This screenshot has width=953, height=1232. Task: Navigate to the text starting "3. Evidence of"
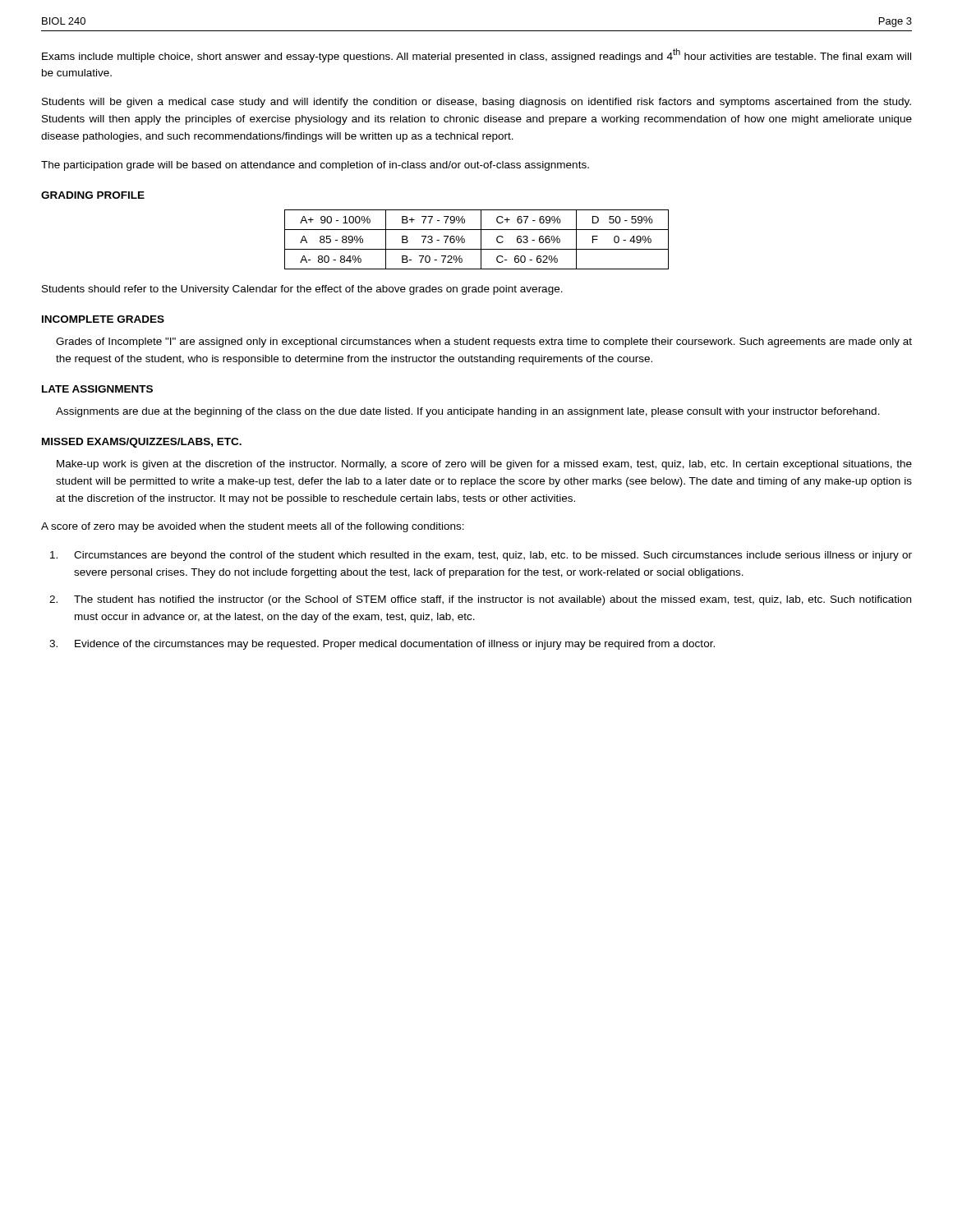point(476,644)
